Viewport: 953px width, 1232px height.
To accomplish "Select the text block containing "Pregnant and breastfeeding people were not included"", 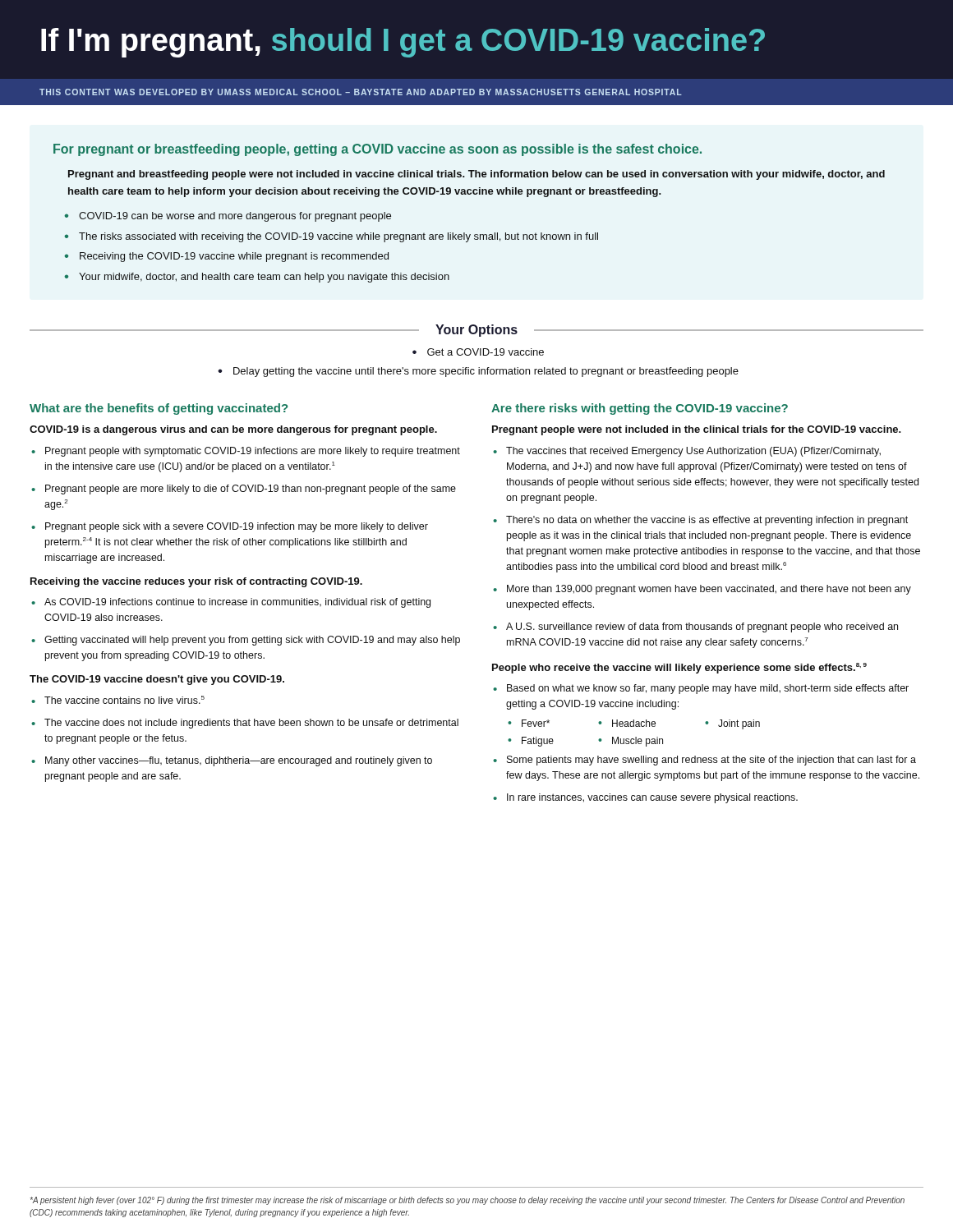I will click(484, 183).
